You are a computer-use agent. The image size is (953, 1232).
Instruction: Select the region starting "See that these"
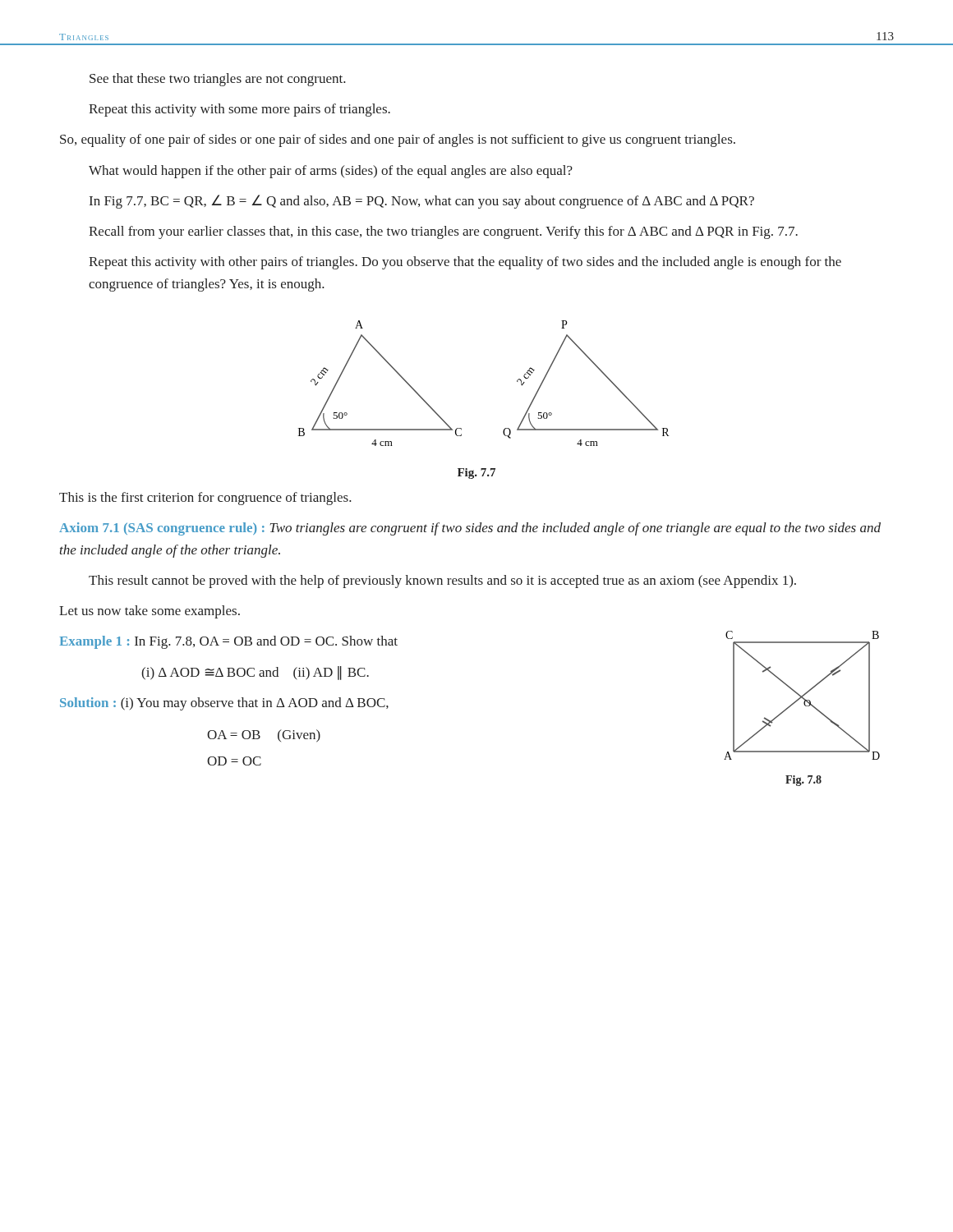[218, 80]
